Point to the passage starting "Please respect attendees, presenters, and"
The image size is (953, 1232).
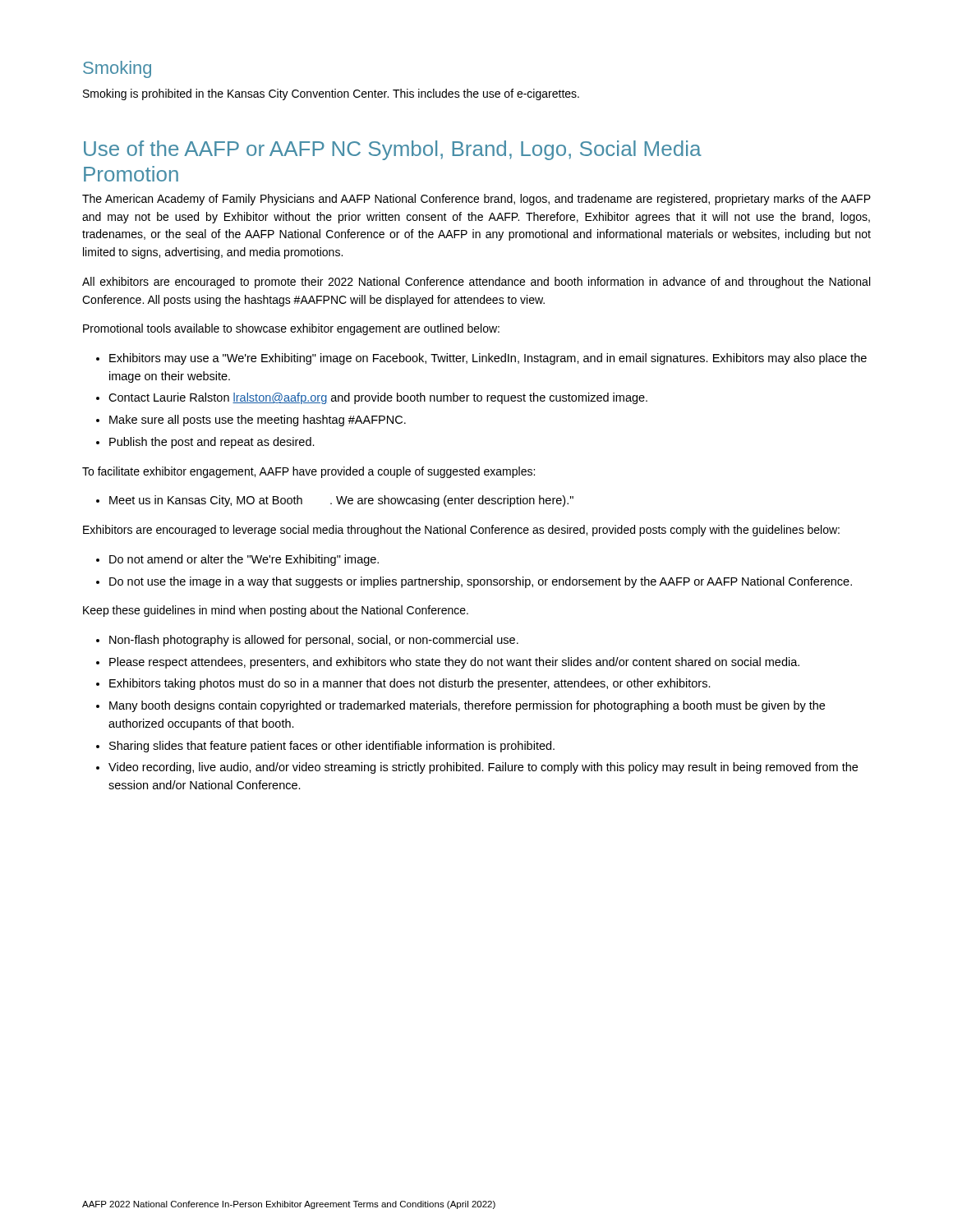pos(454,662)
